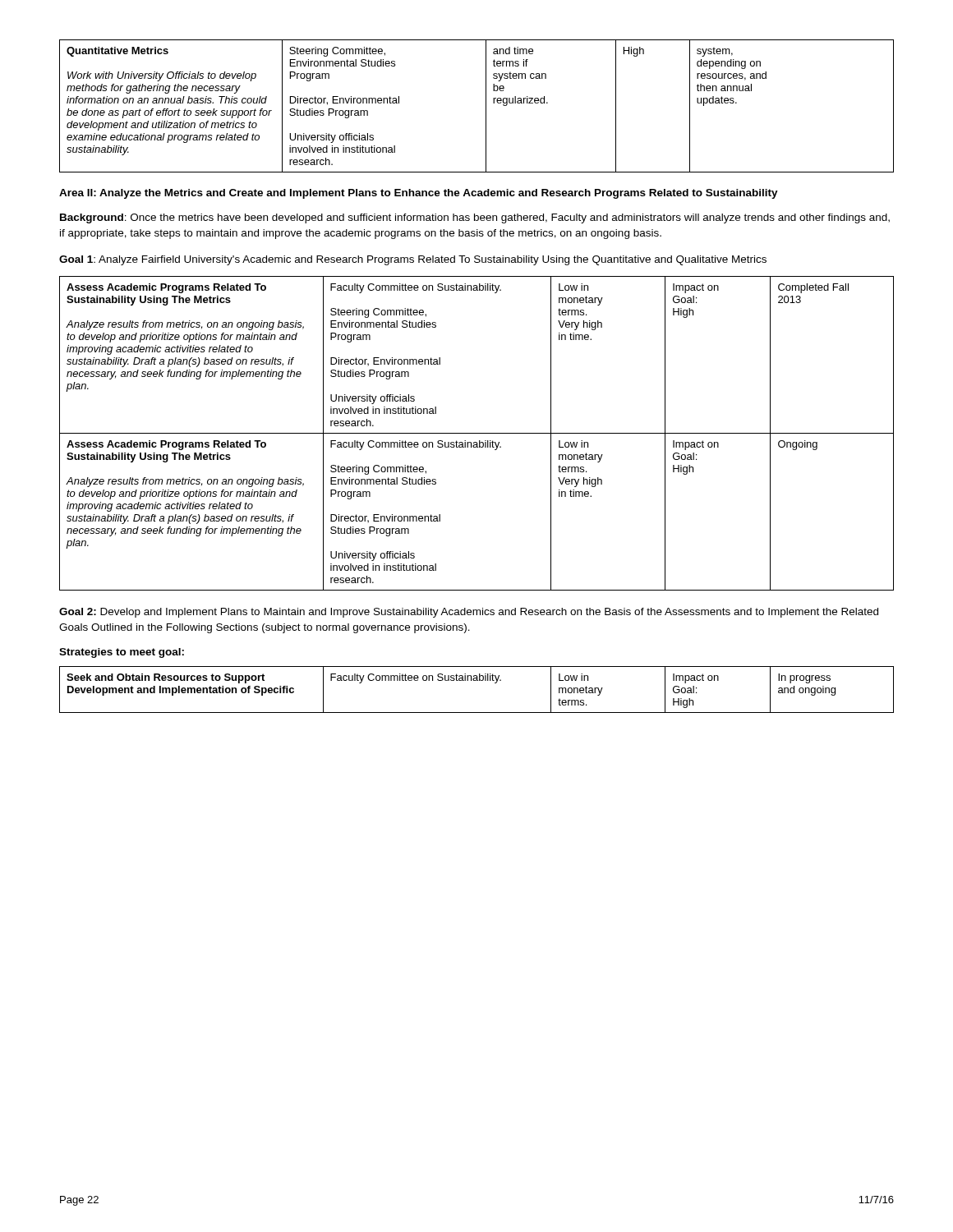
Task: Find the table that mentions "Seek and Obtain Resources"
Action: (476, 689)
